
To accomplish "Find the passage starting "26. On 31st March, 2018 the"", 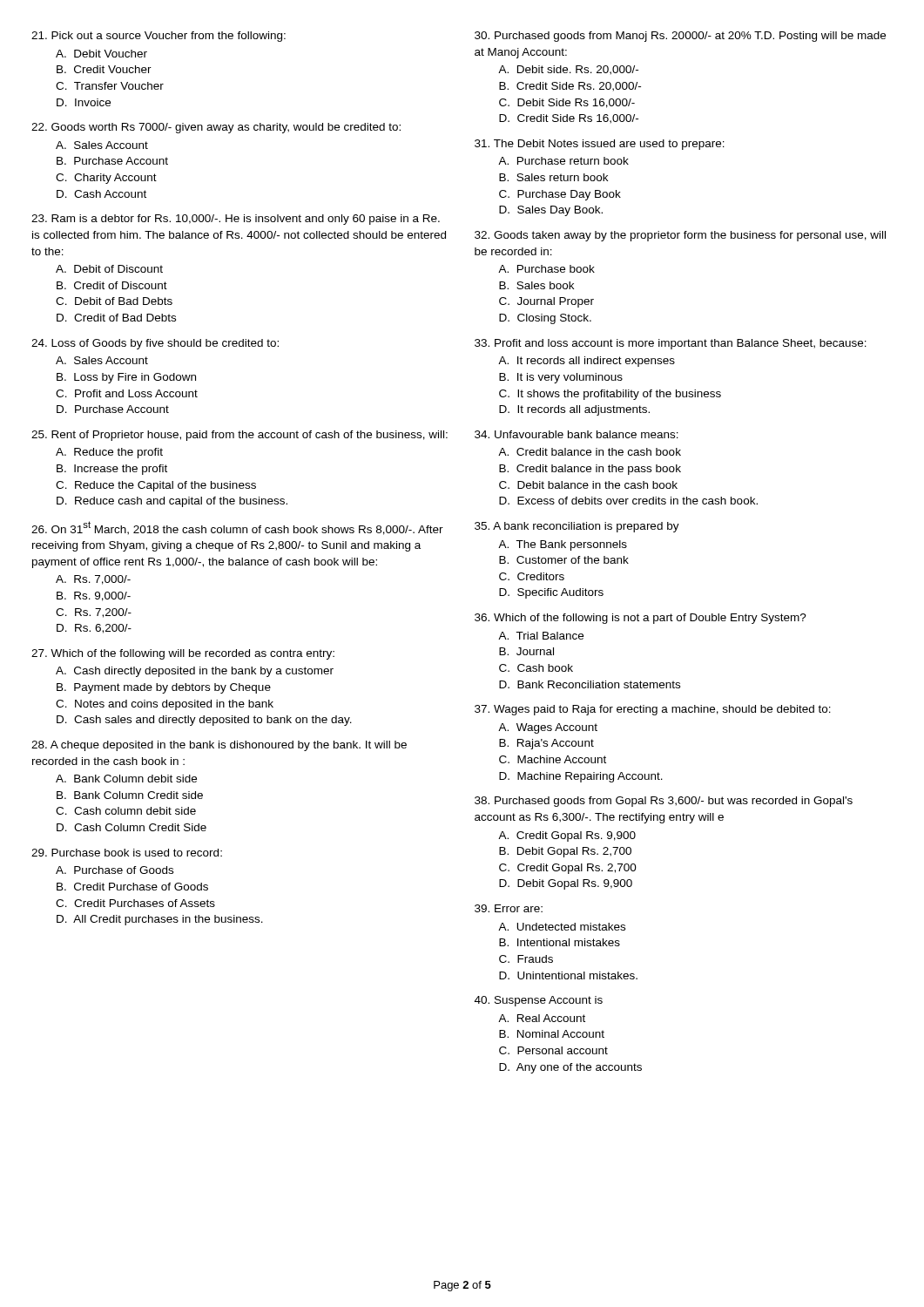I will pos(237,528).
